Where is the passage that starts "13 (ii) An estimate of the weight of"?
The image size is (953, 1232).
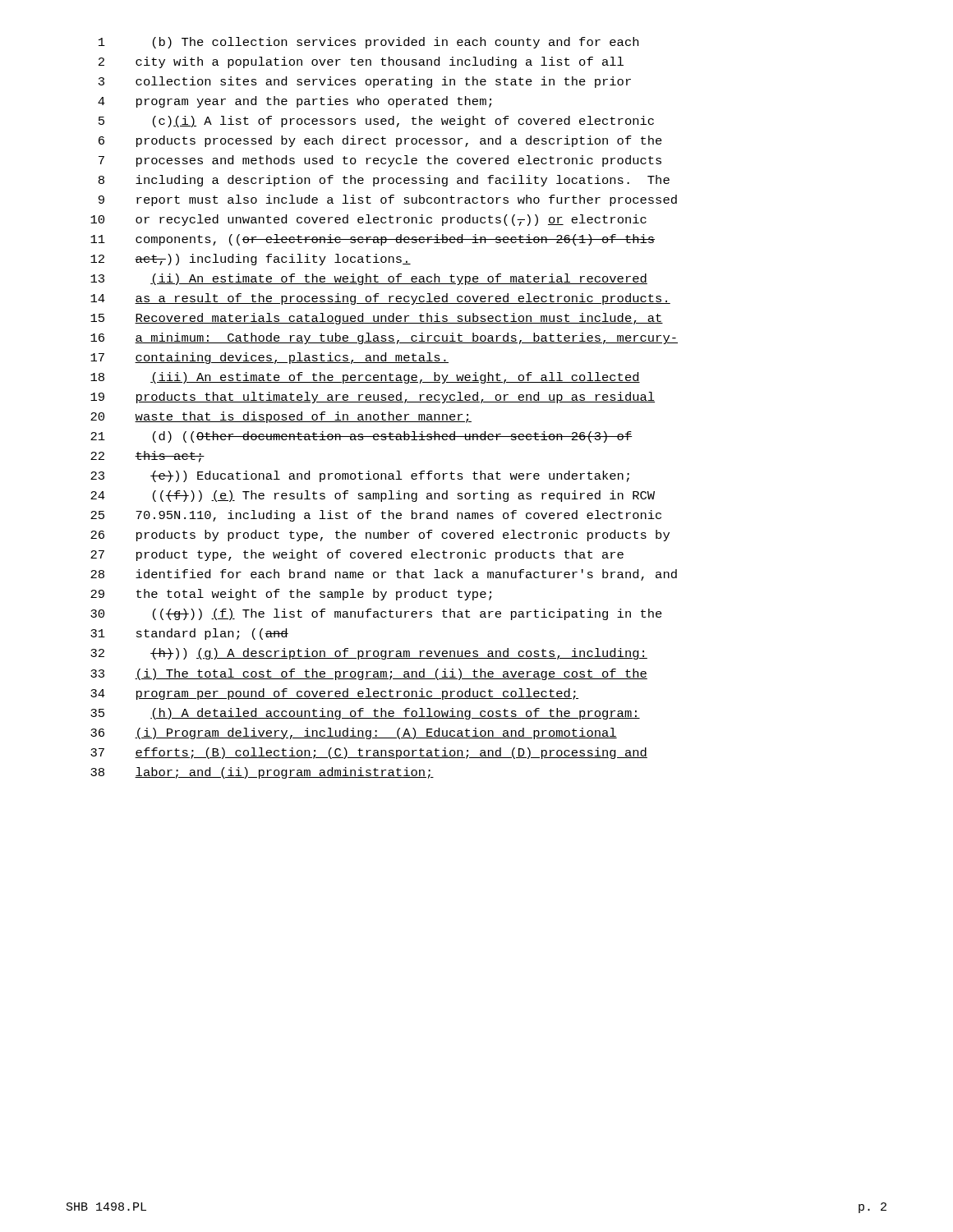point(357,279)
